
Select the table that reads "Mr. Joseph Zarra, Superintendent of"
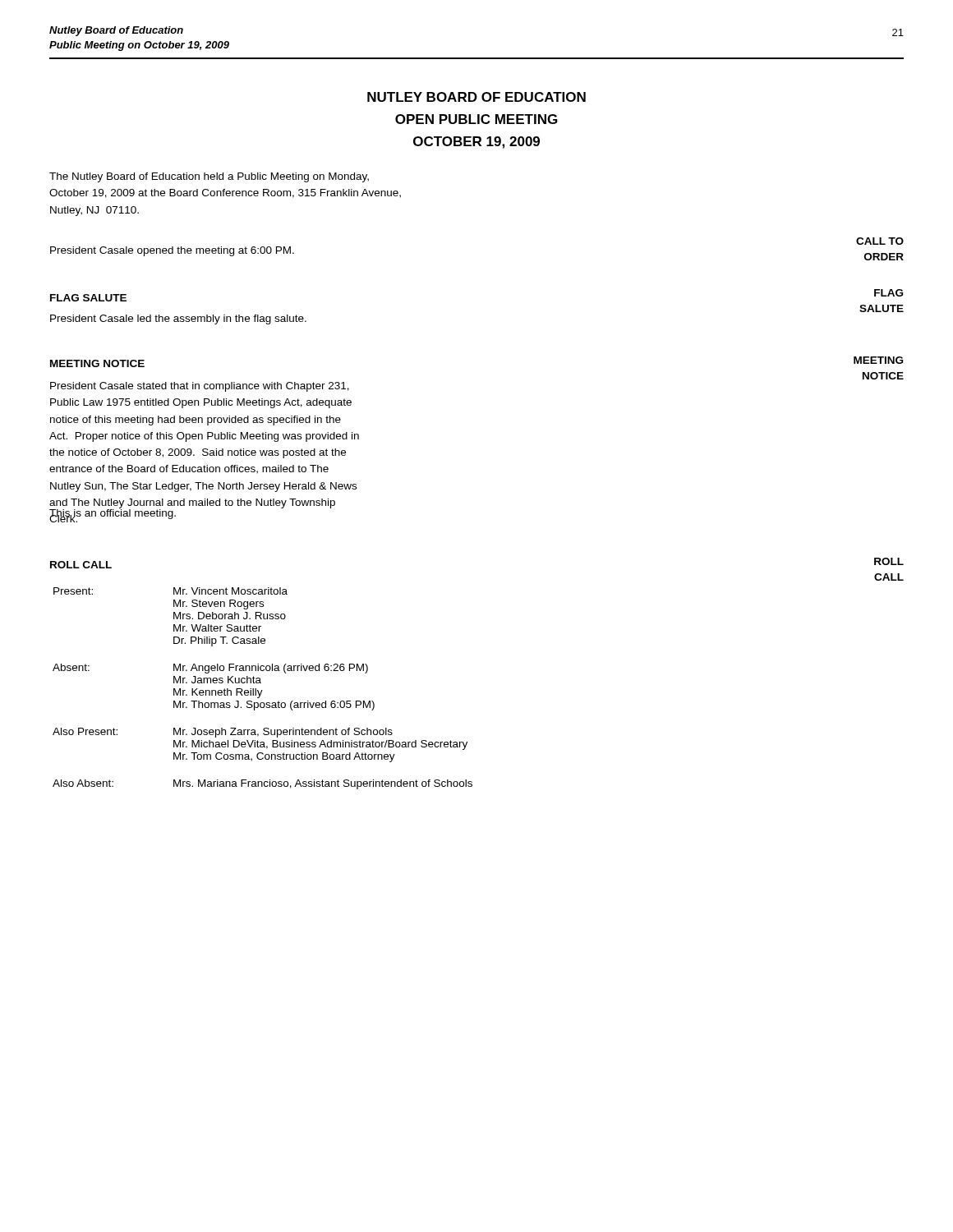(x=337, y=693)
